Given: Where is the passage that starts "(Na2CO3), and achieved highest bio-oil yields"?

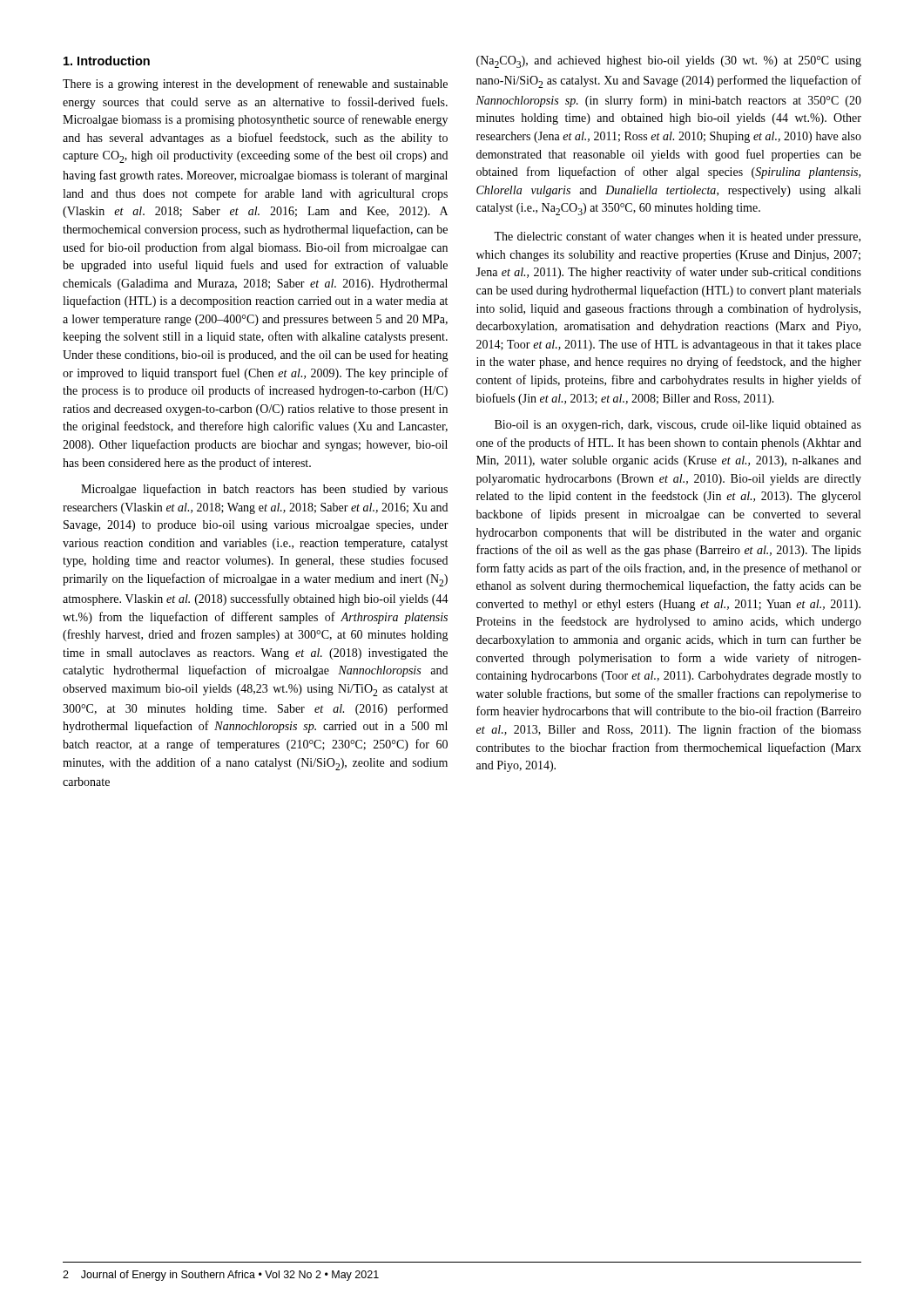Looking at the screenshot, I should click(669, 136).
